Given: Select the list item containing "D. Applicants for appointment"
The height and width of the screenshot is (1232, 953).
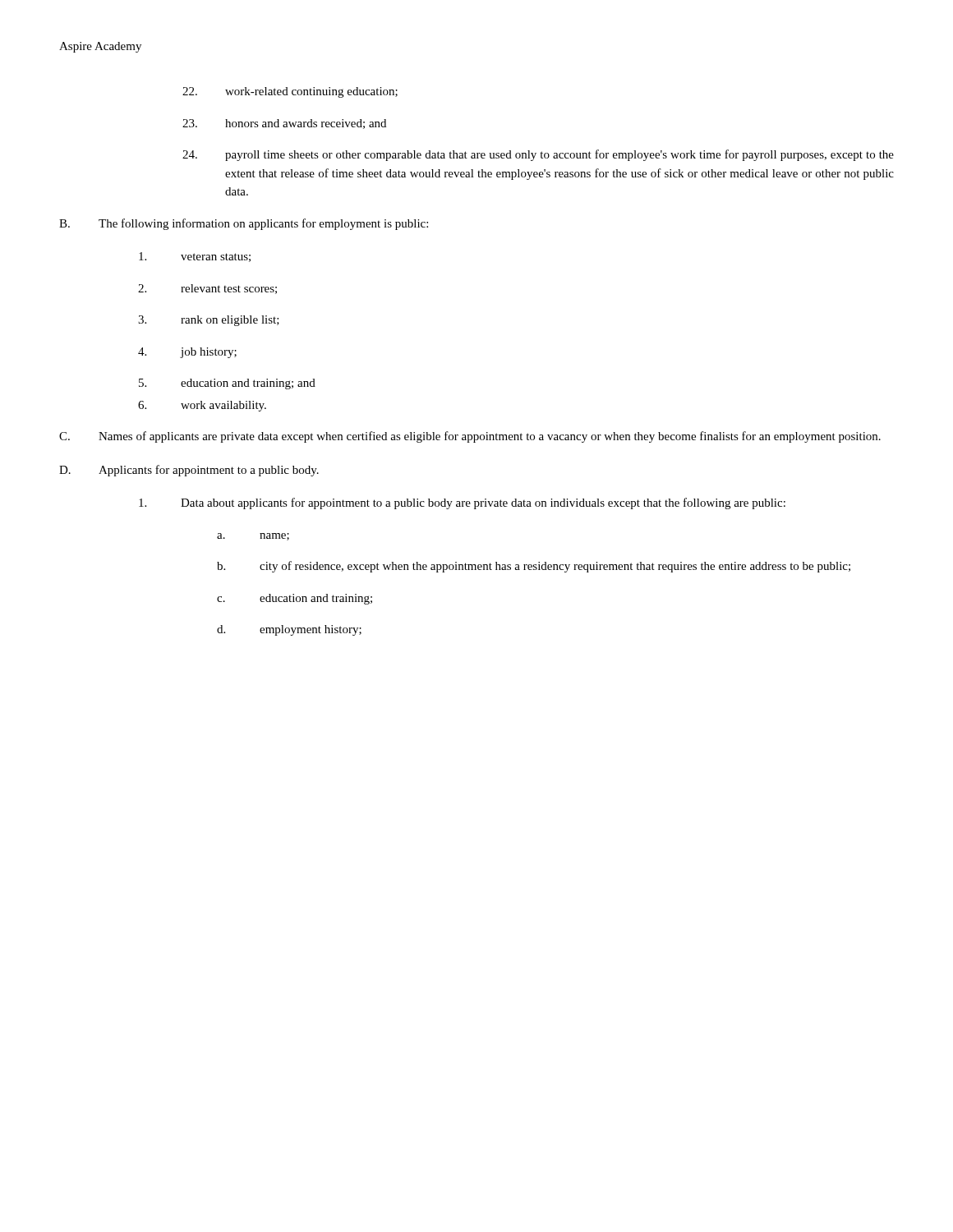Looking at the screenshot, I should click(189, 471).
